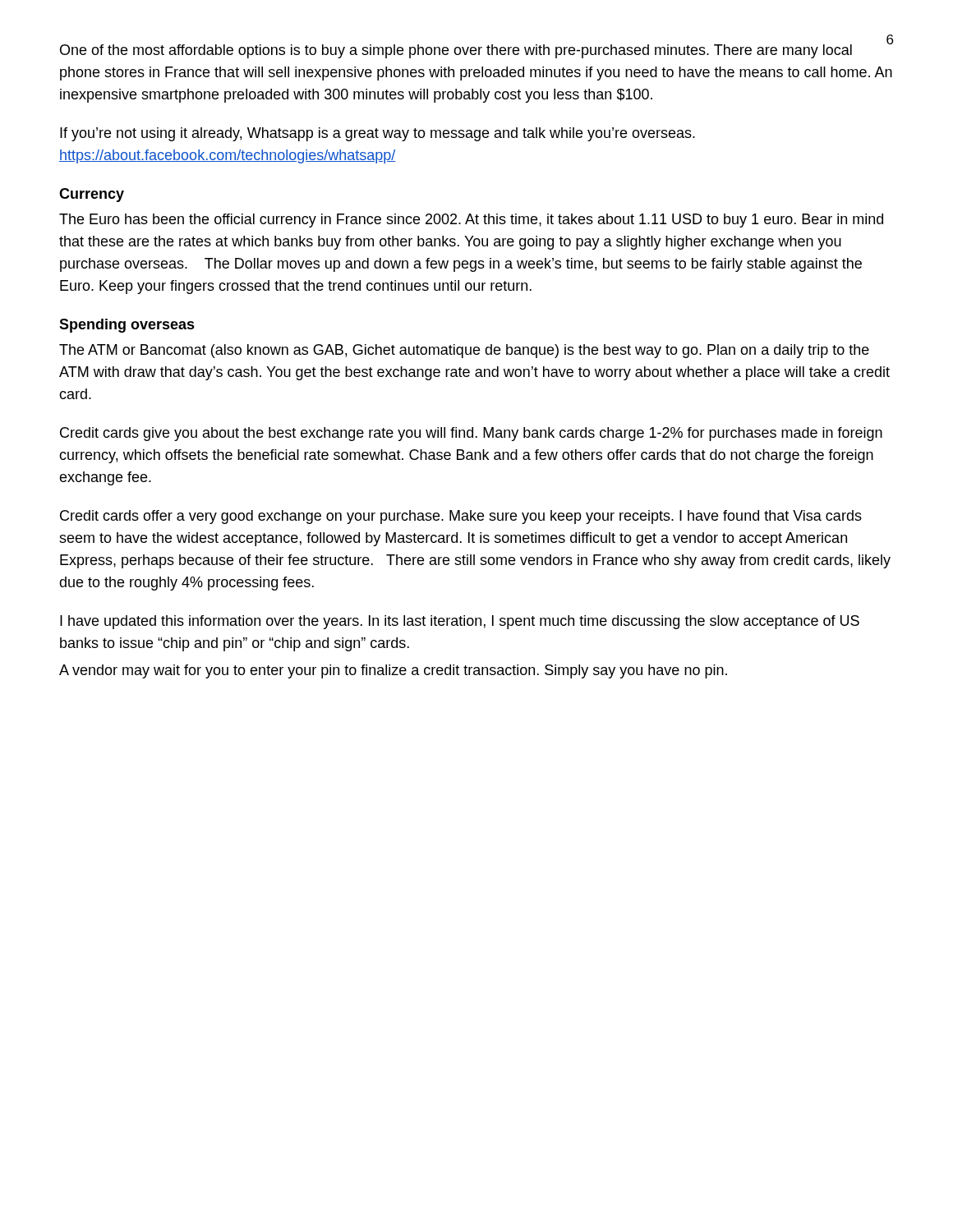Find the element starting "Credit cards give you about the"
The height and width of the screenshot is (1232, 953).
[471, 455]
